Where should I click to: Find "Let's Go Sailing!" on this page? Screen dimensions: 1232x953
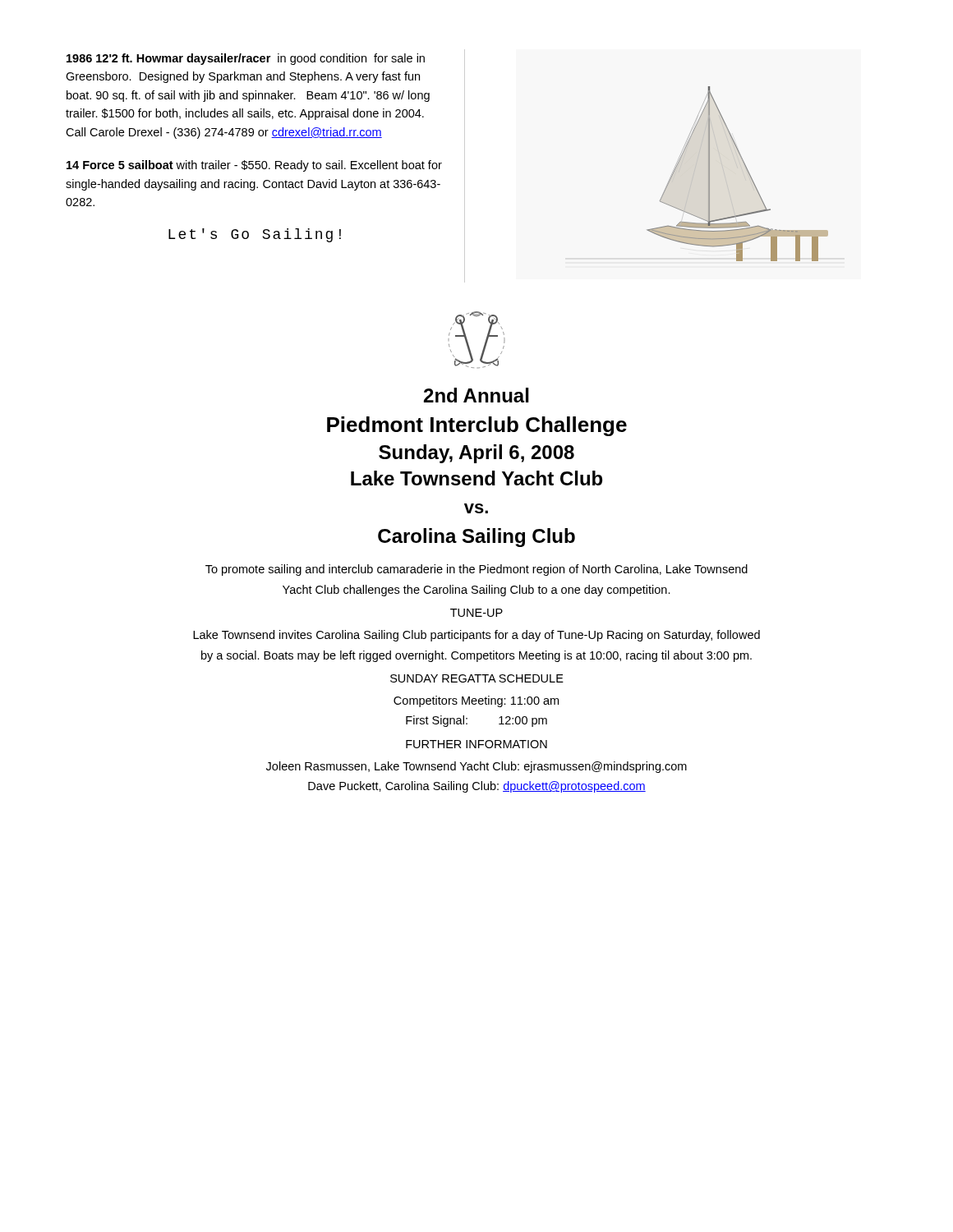click(x=257, y=235)
